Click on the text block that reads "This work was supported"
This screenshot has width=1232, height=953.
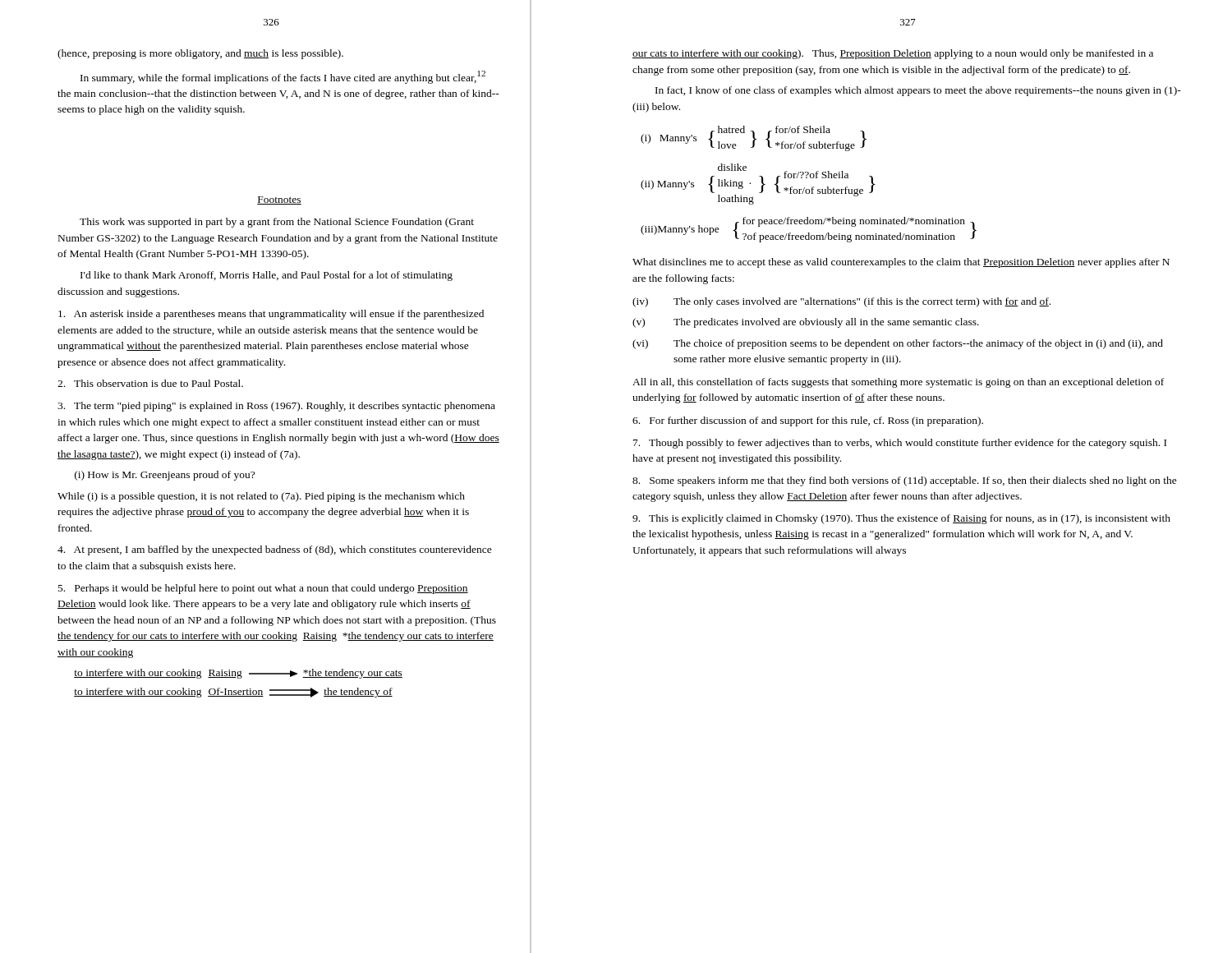click(279, 256)
